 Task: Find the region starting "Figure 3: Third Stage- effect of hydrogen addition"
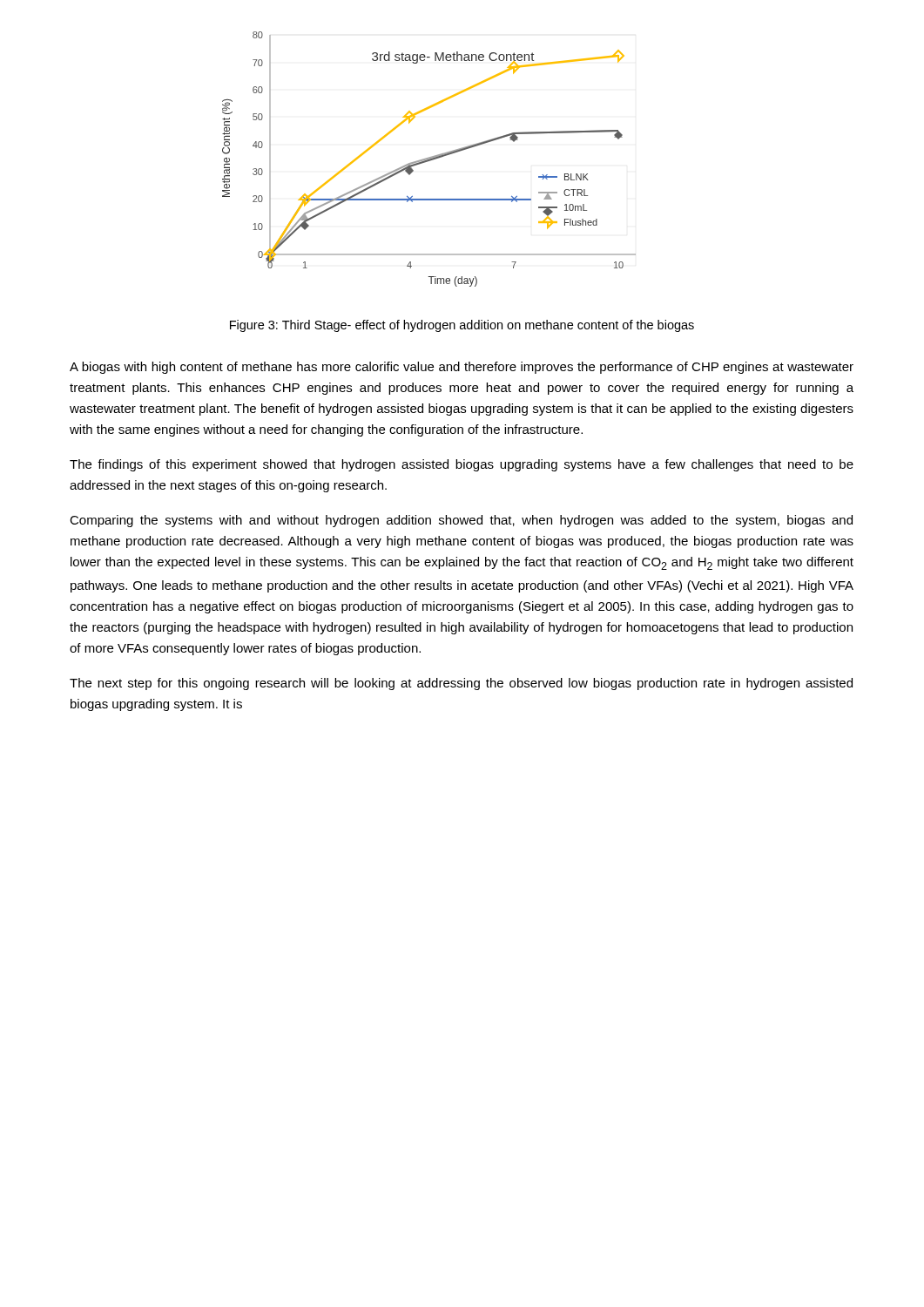coord(462,325)
